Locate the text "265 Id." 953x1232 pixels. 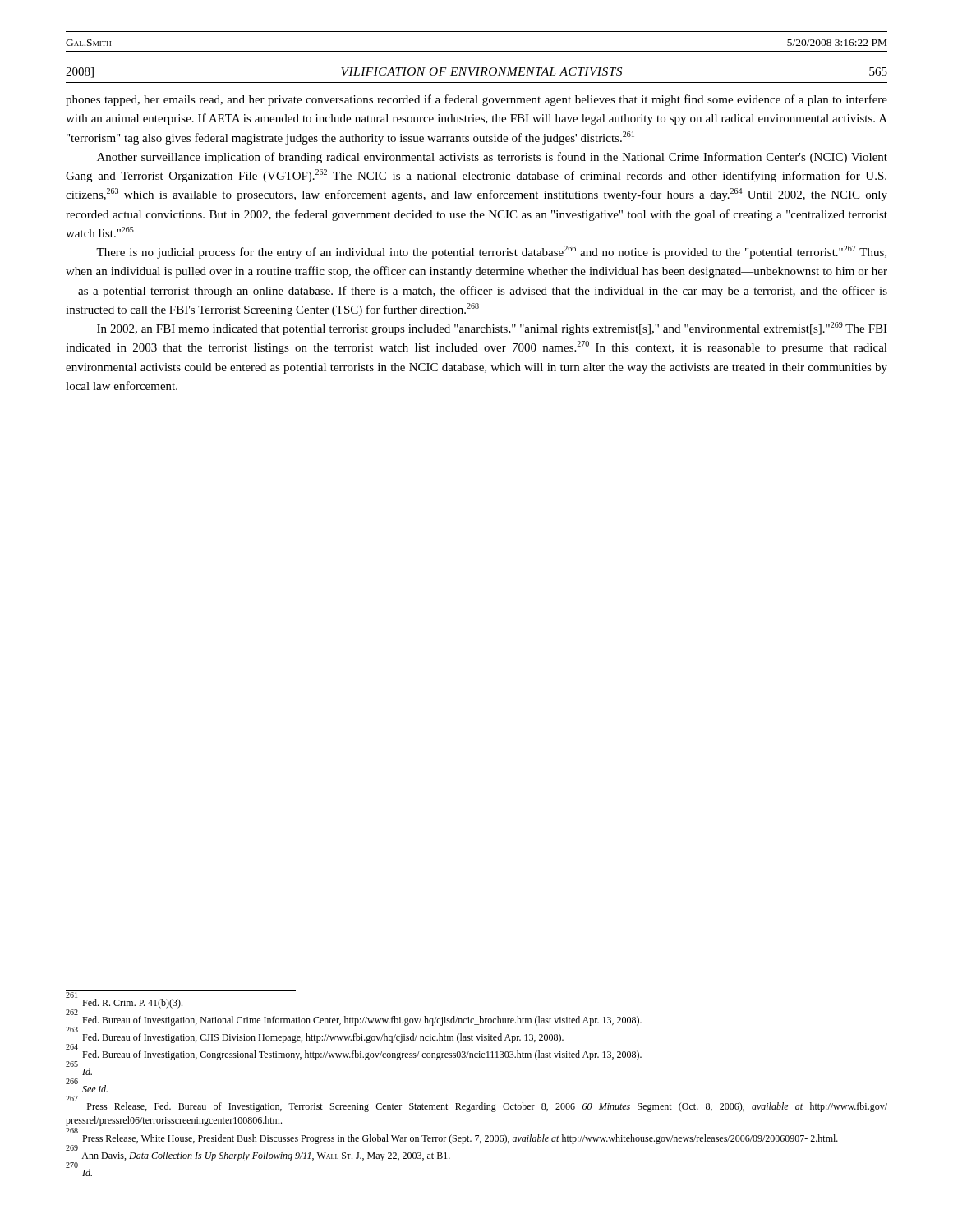[79, 1071]
